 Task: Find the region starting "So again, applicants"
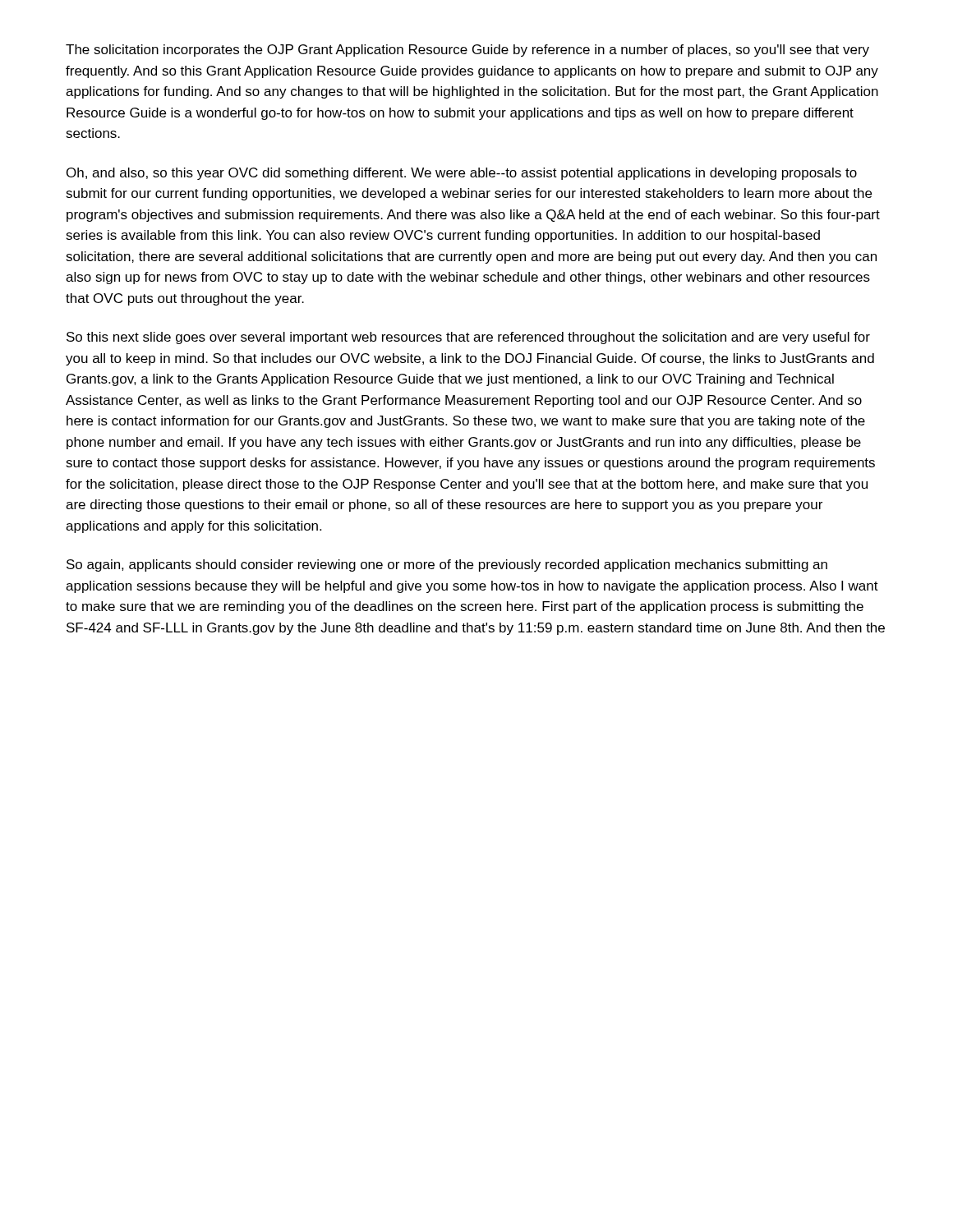[476, 596]
